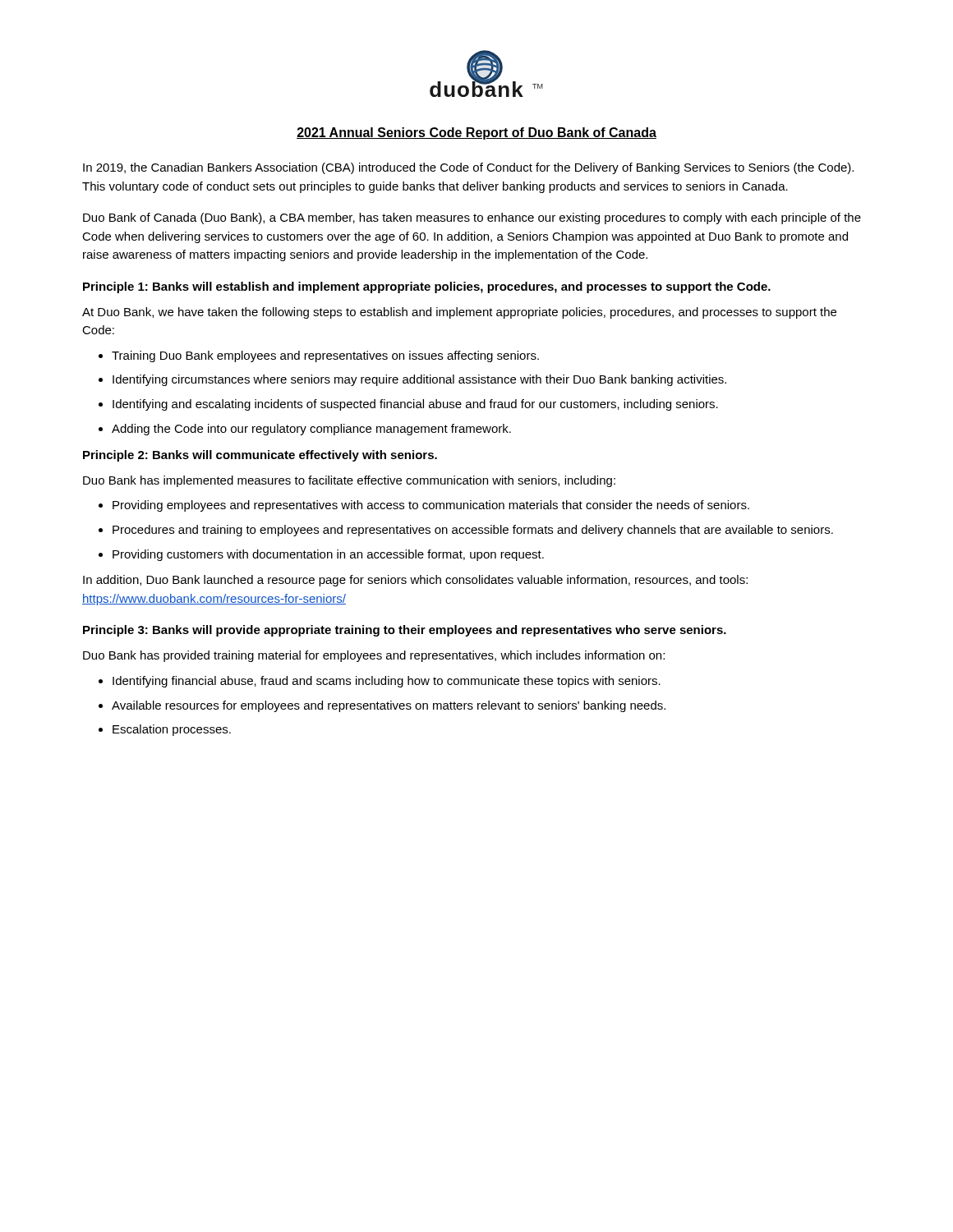Where is the passage that starts "Duo Bank has implemented measures to facilitate effective"?
953x1232 pixels.
(x=349, y=480)
